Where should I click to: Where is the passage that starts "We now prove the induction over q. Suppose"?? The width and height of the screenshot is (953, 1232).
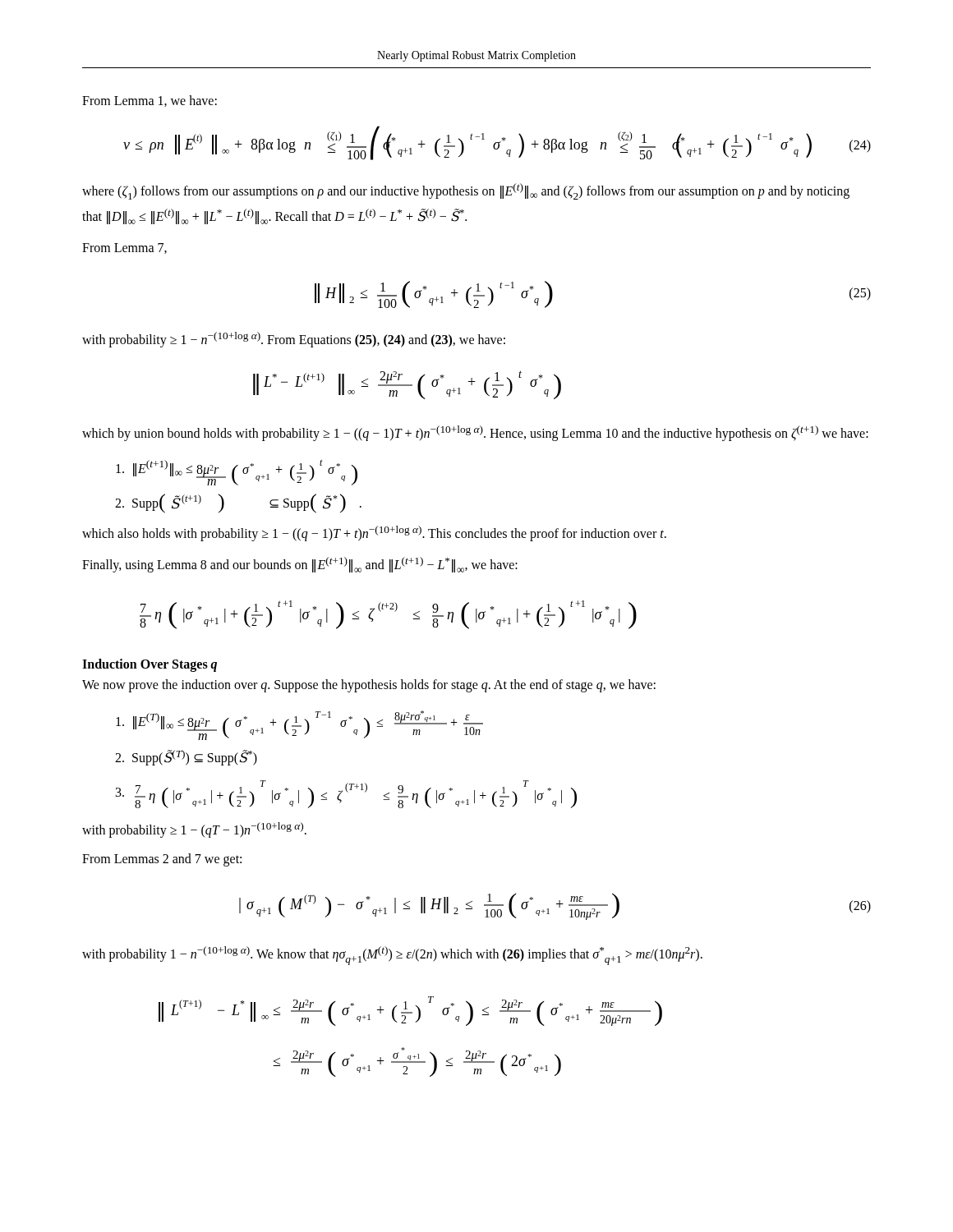tap(369, 685)
